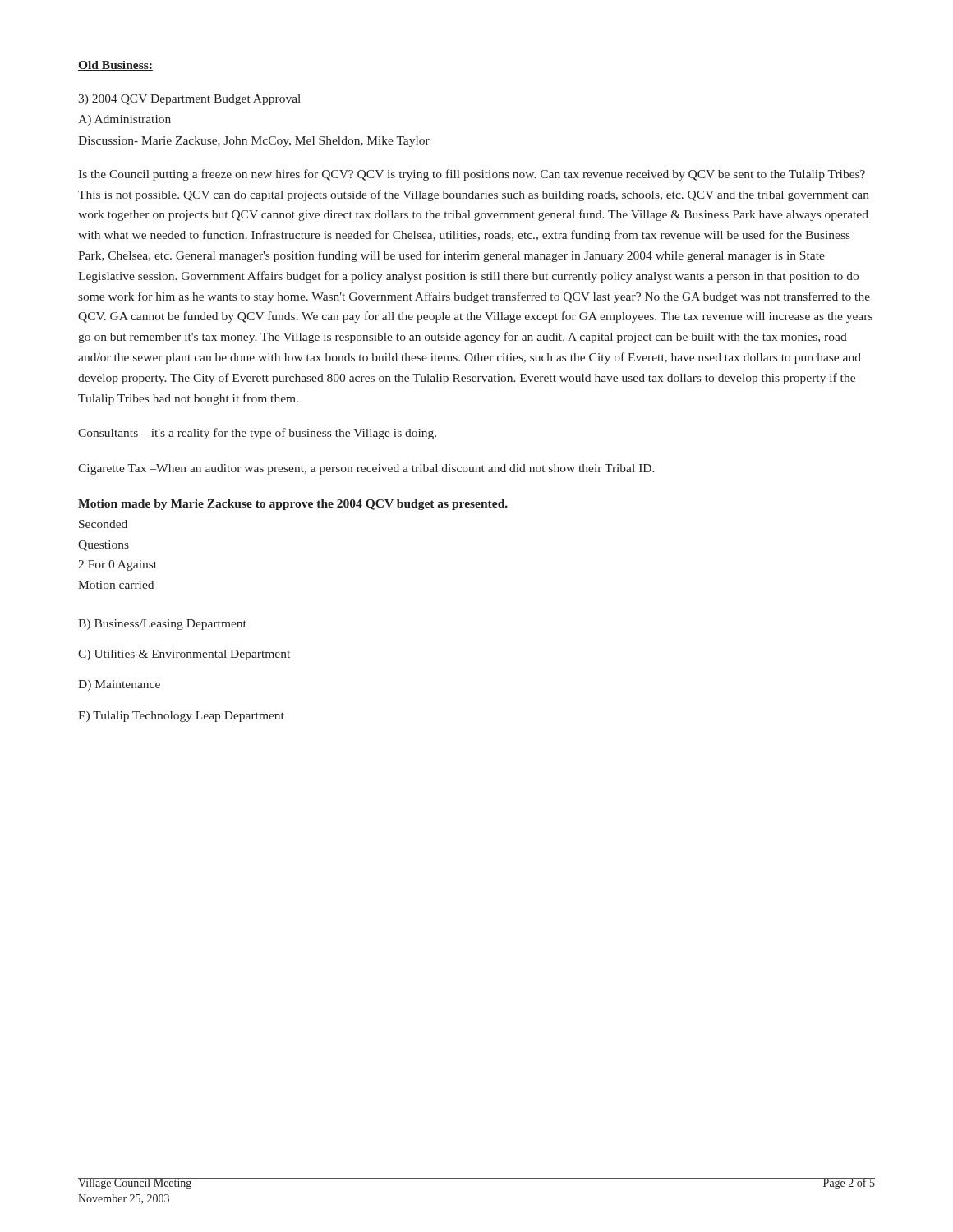Locate the list item containing "3) 2004 QCV Department Budget"
Image resolution: width=953 pixels, height=1232 pixels.
coord(190,98)
